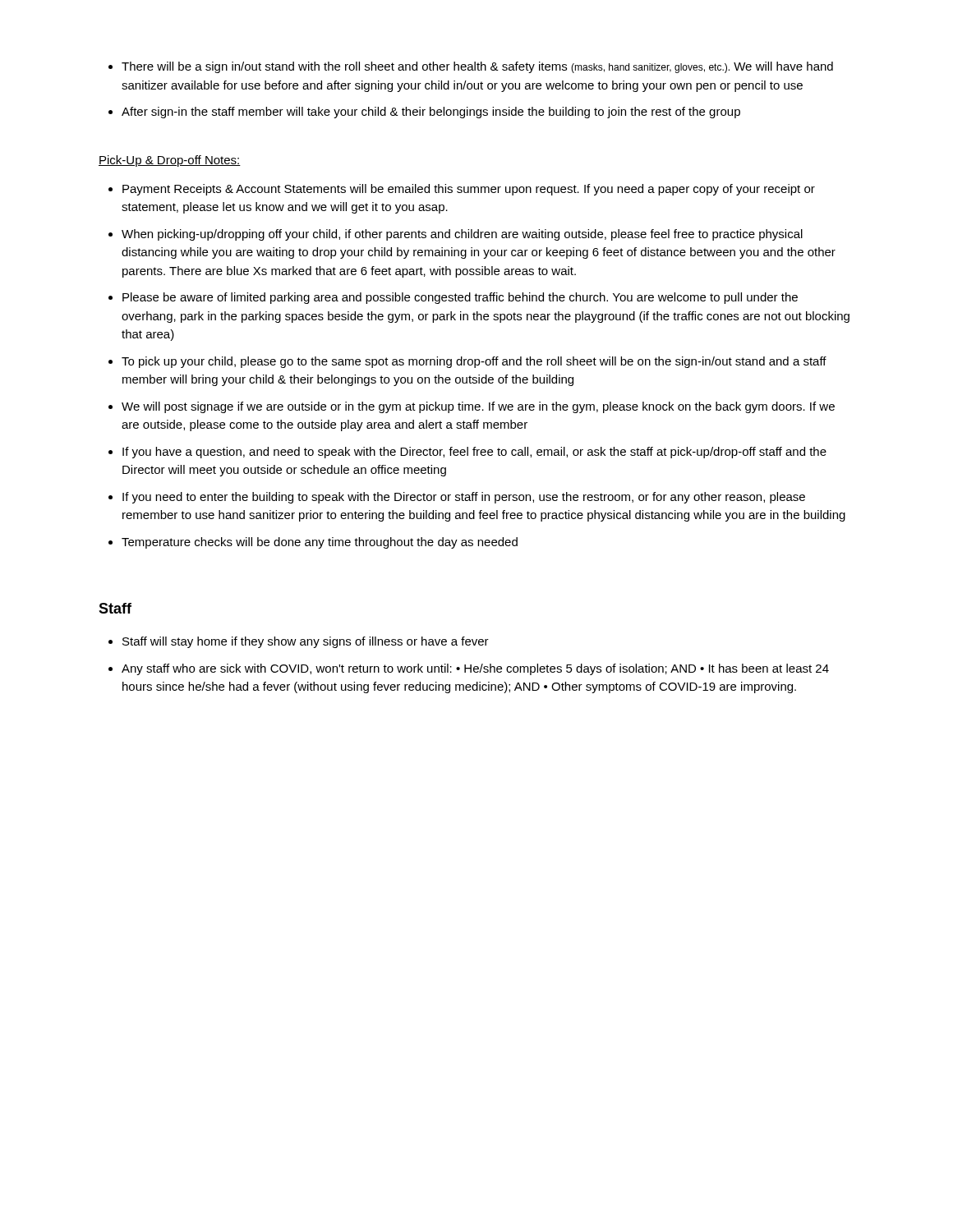The width and height of the screenshot is (953, 1232).
Task: Point to the text starting "Pick-Up & Drop-off Notes:"
Action: click(x=169, y=159)
